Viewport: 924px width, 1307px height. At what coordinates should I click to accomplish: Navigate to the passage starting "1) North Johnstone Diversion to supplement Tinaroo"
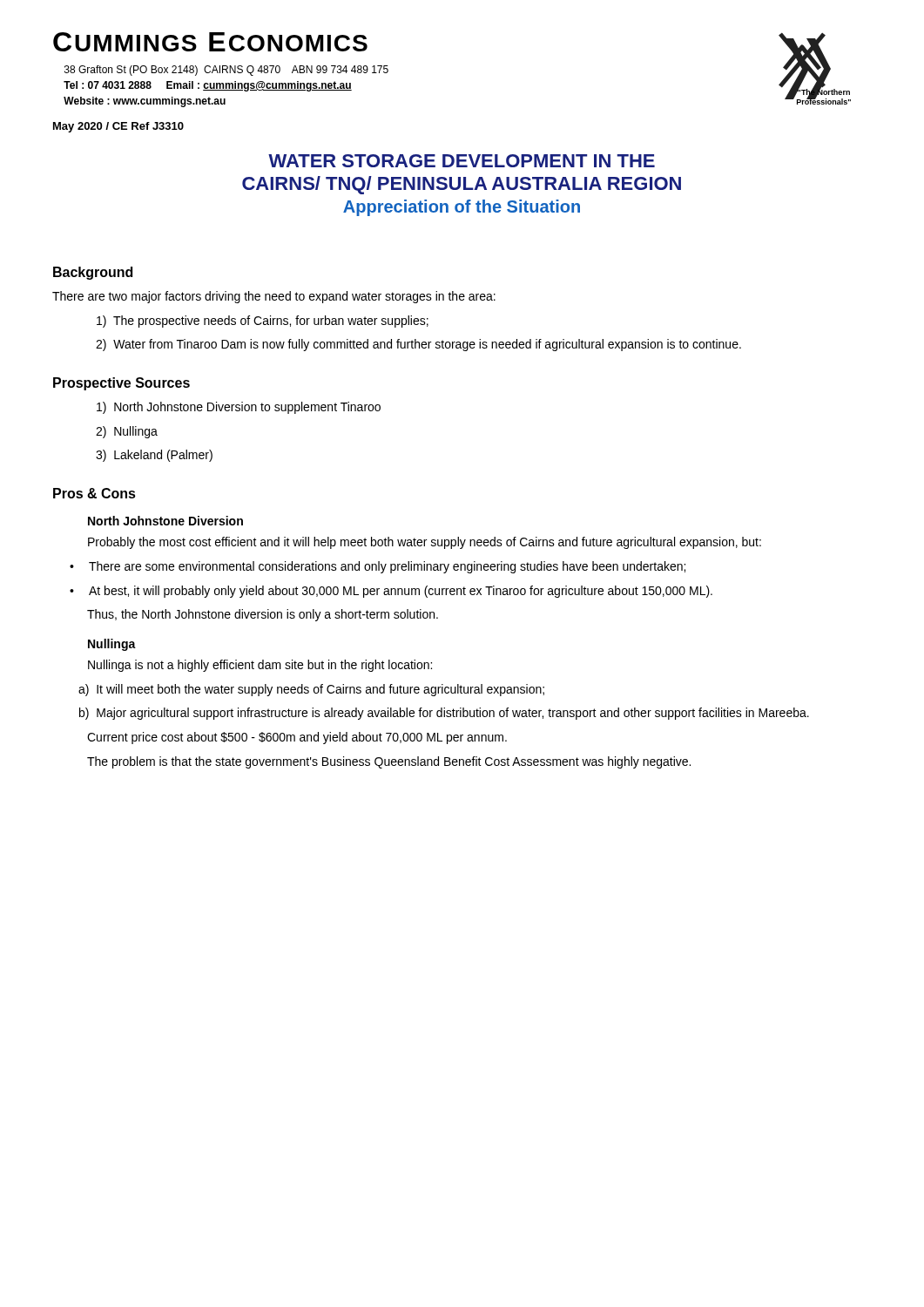coord(238,407)
